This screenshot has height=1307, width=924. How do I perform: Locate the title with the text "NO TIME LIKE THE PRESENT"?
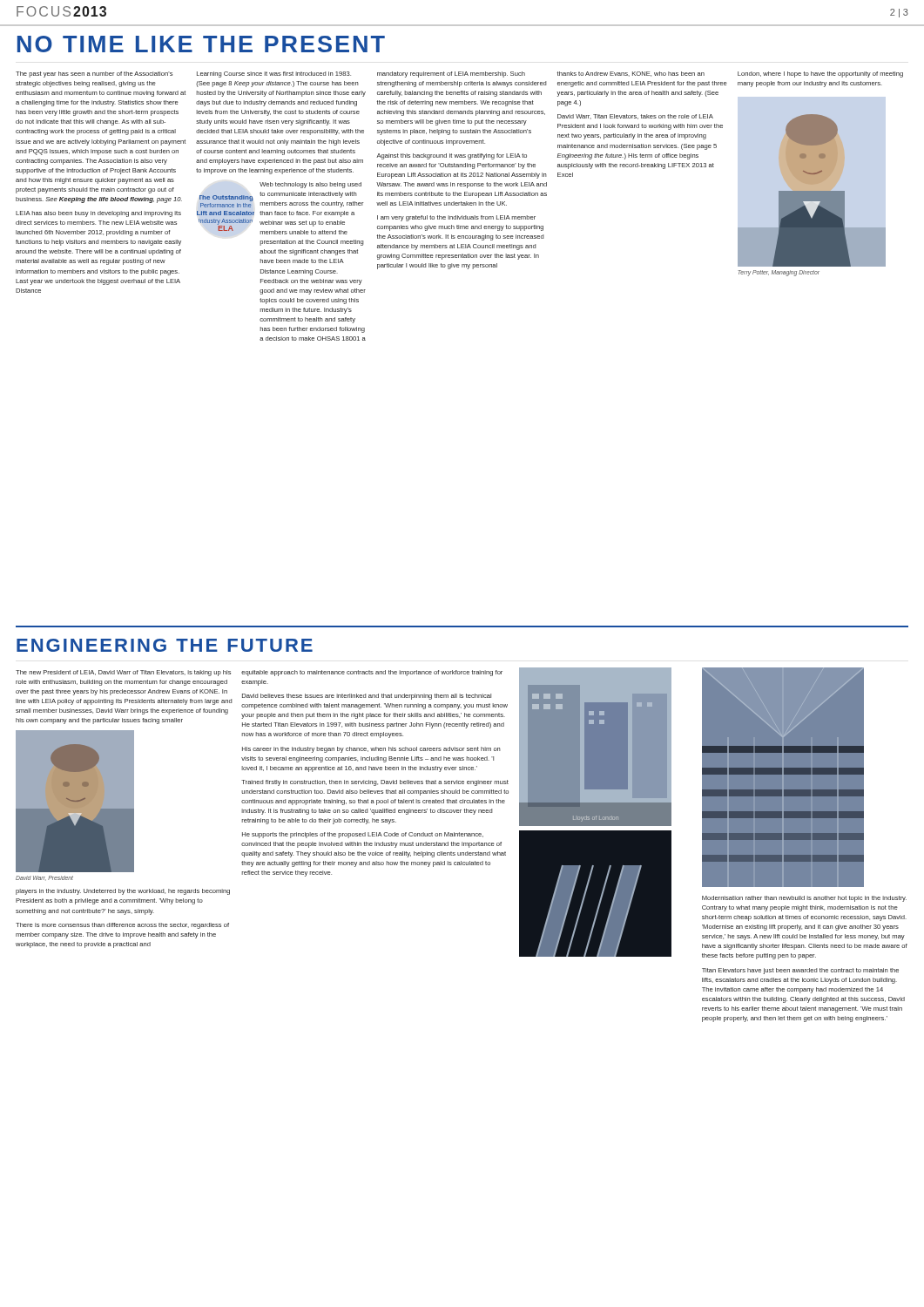pos(201,45)
